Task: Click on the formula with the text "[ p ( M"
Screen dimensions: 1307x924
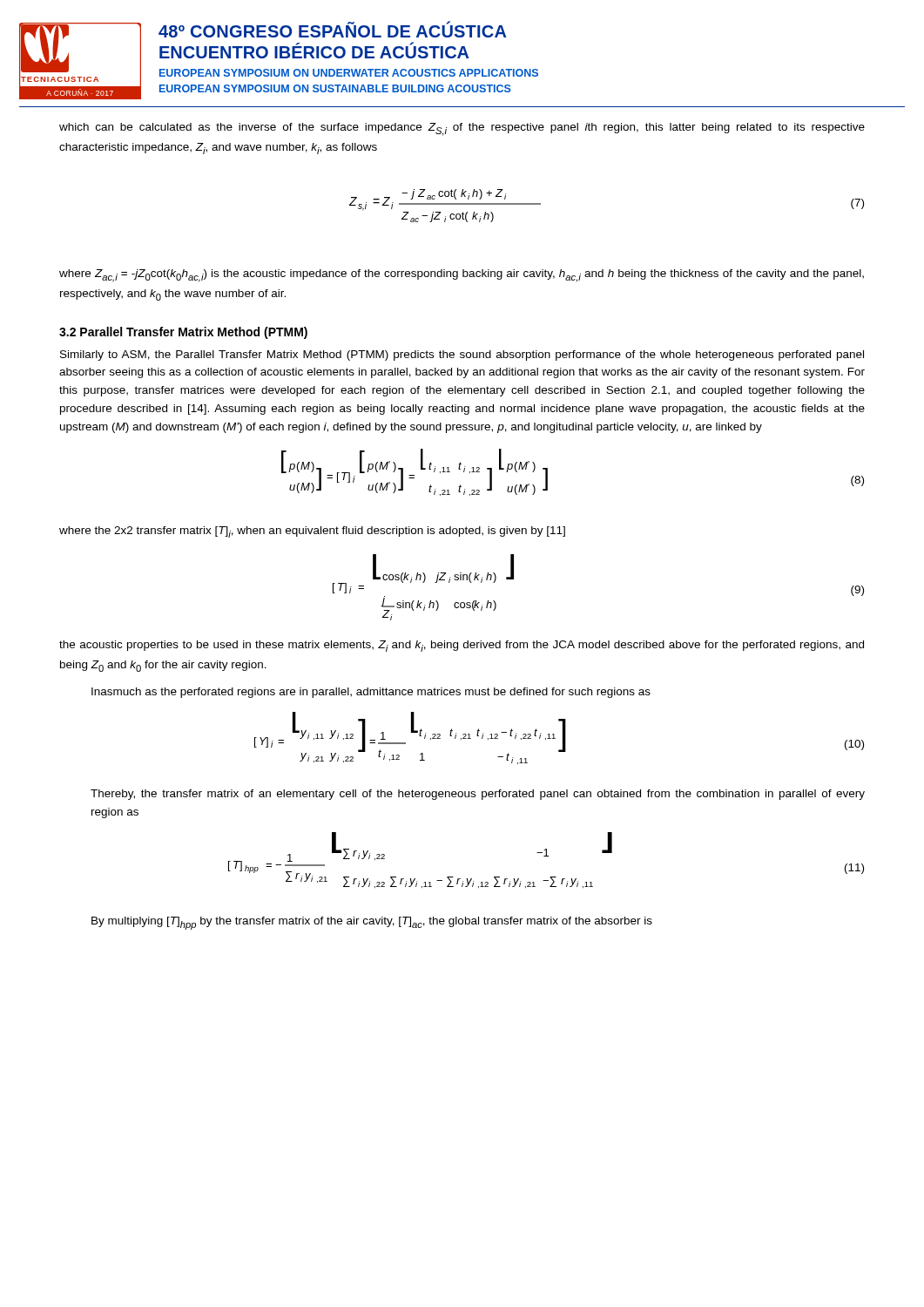Action: pos(572,479)
